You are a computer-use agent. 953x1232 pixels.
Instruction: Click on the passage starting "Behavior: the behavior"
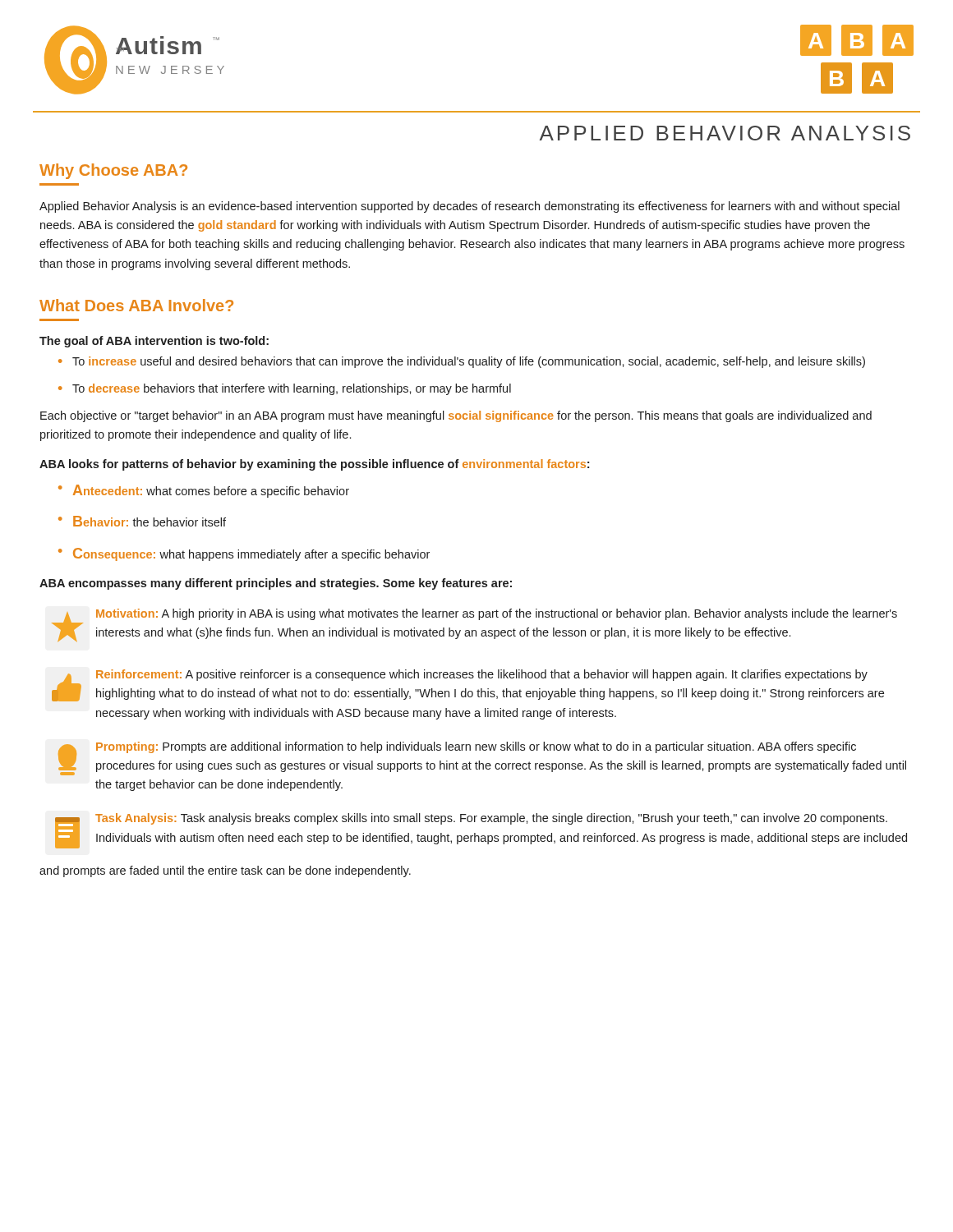tap(142, 521)
